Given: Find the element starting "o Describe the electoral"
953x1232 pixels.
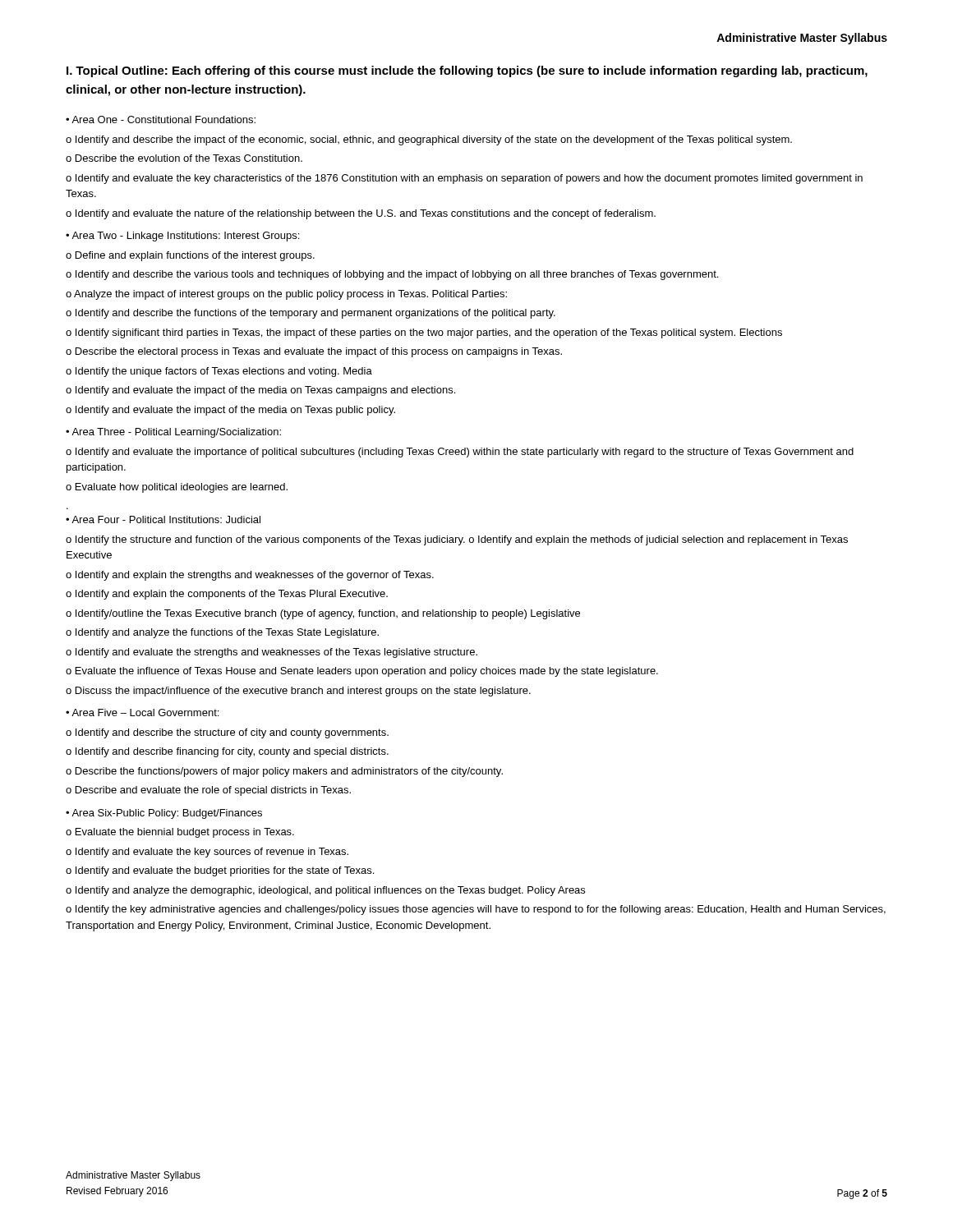Looking at the screenshot, I should tap(314, 351).
